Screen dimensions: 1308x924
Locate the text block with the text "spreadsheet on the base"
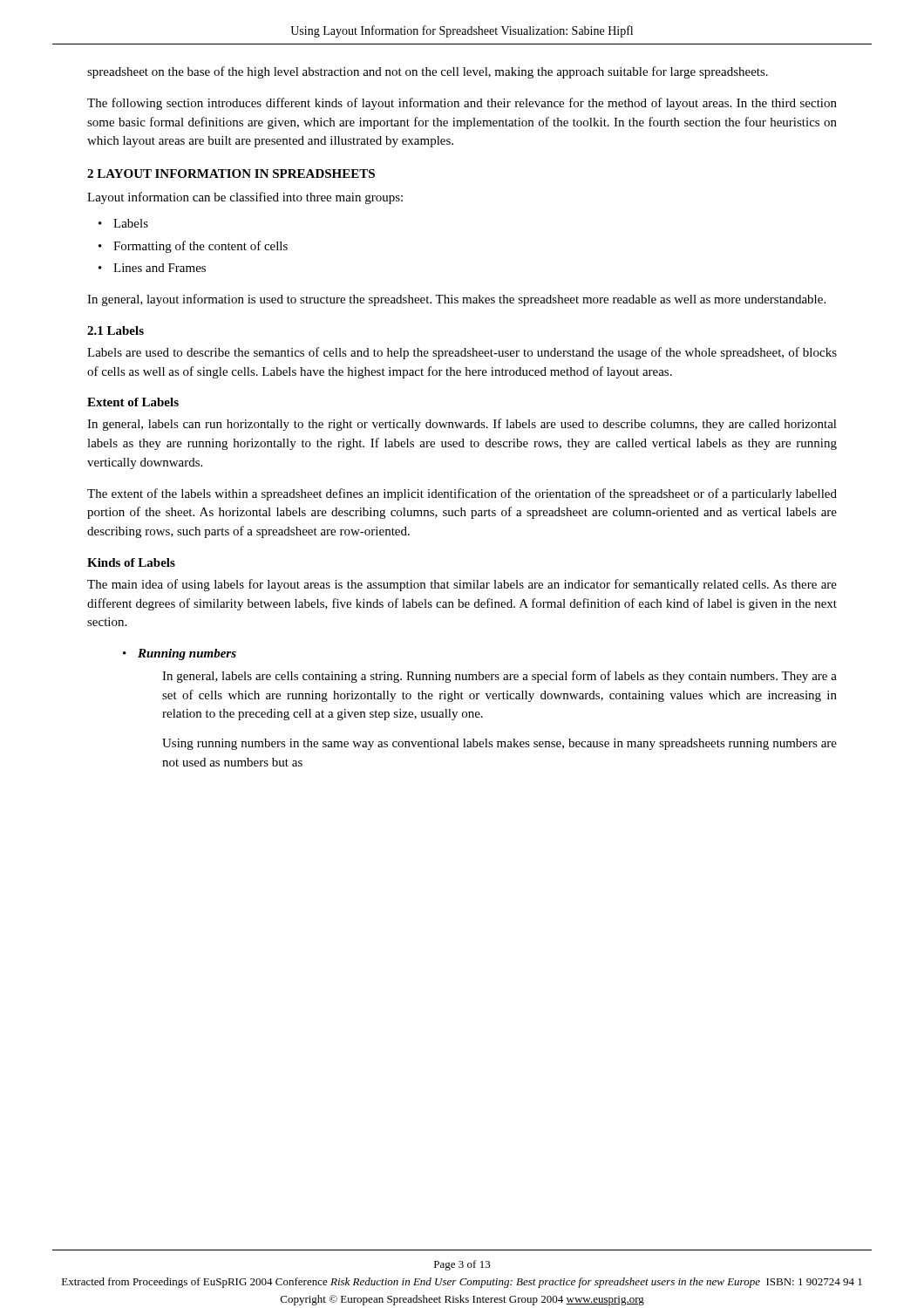pyautogui.click(x=428, y=71)
